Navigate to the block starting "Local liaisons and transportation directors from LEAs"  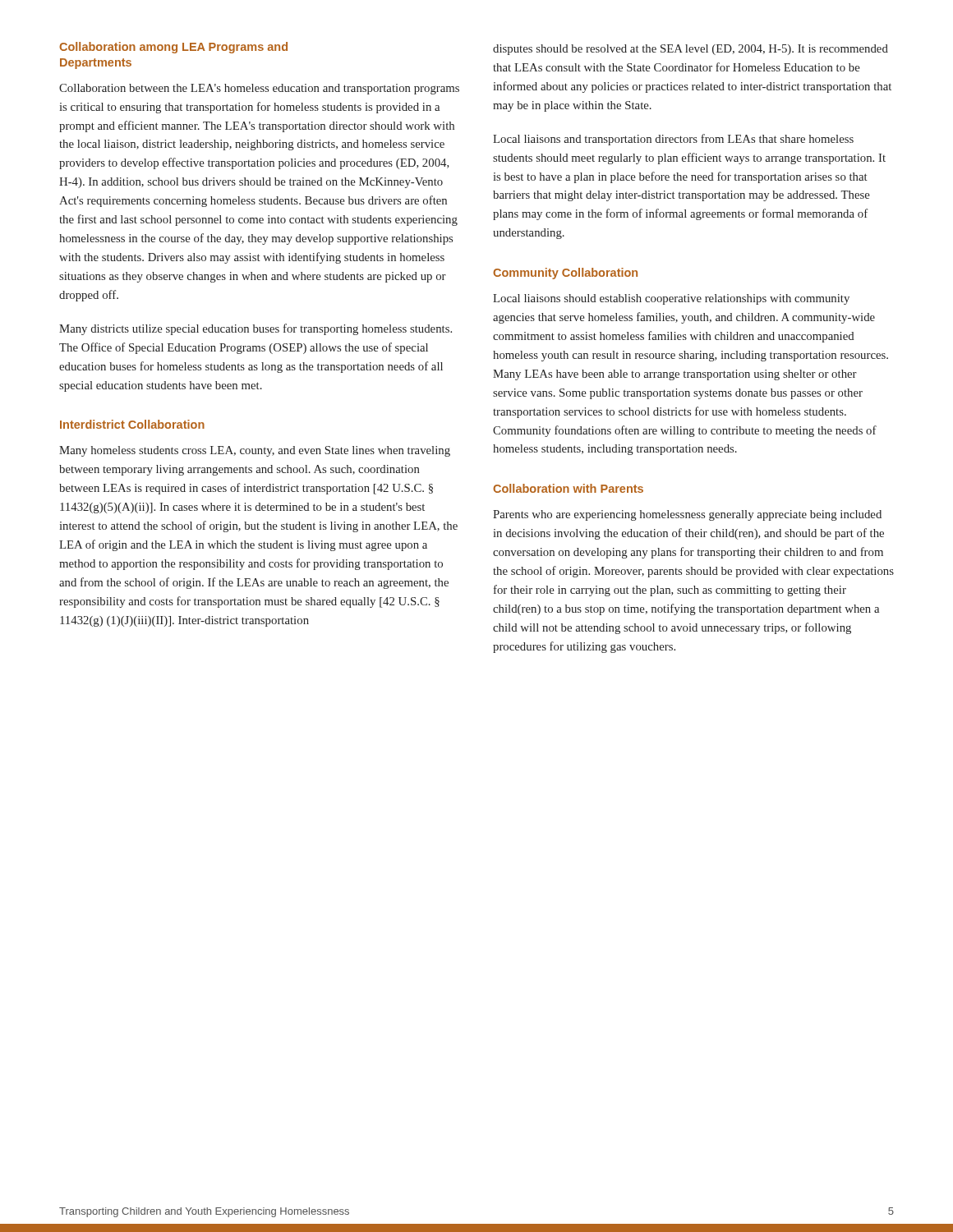click(693, 186)
